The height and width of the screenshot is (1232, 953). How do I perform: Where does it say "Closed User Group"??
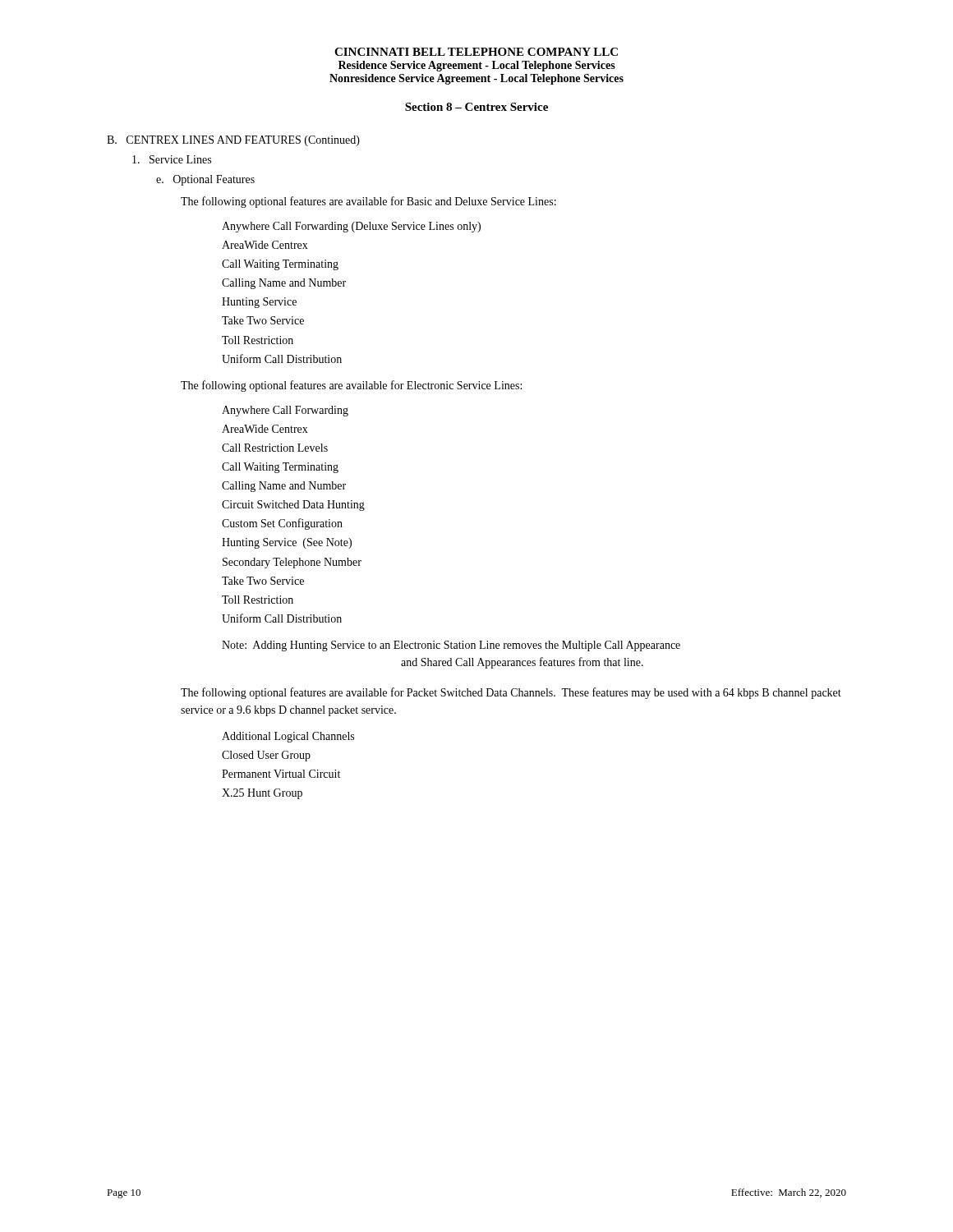(266, 755)
